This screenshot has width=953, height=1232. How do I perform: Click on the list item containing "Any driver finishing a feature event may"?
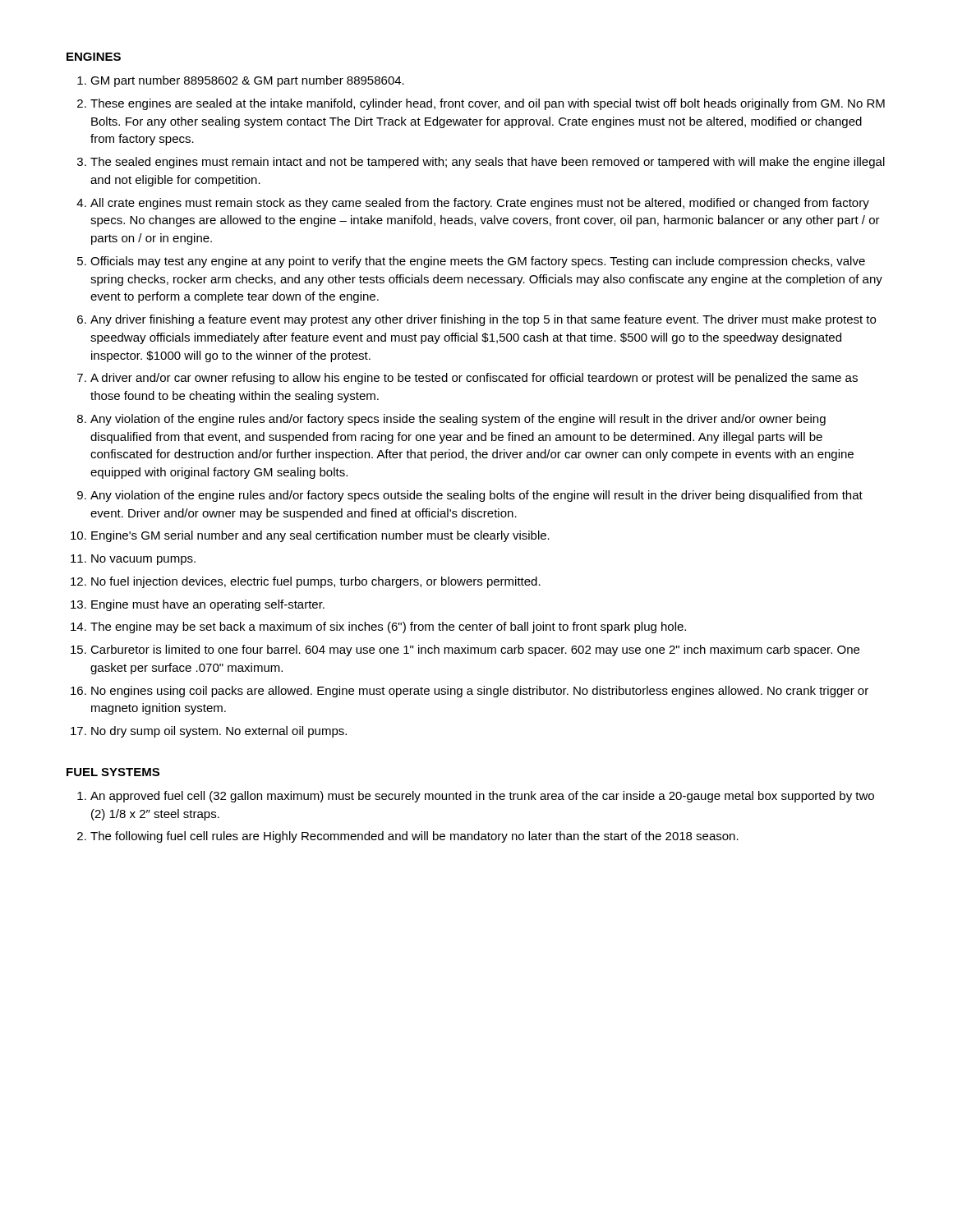483,337
